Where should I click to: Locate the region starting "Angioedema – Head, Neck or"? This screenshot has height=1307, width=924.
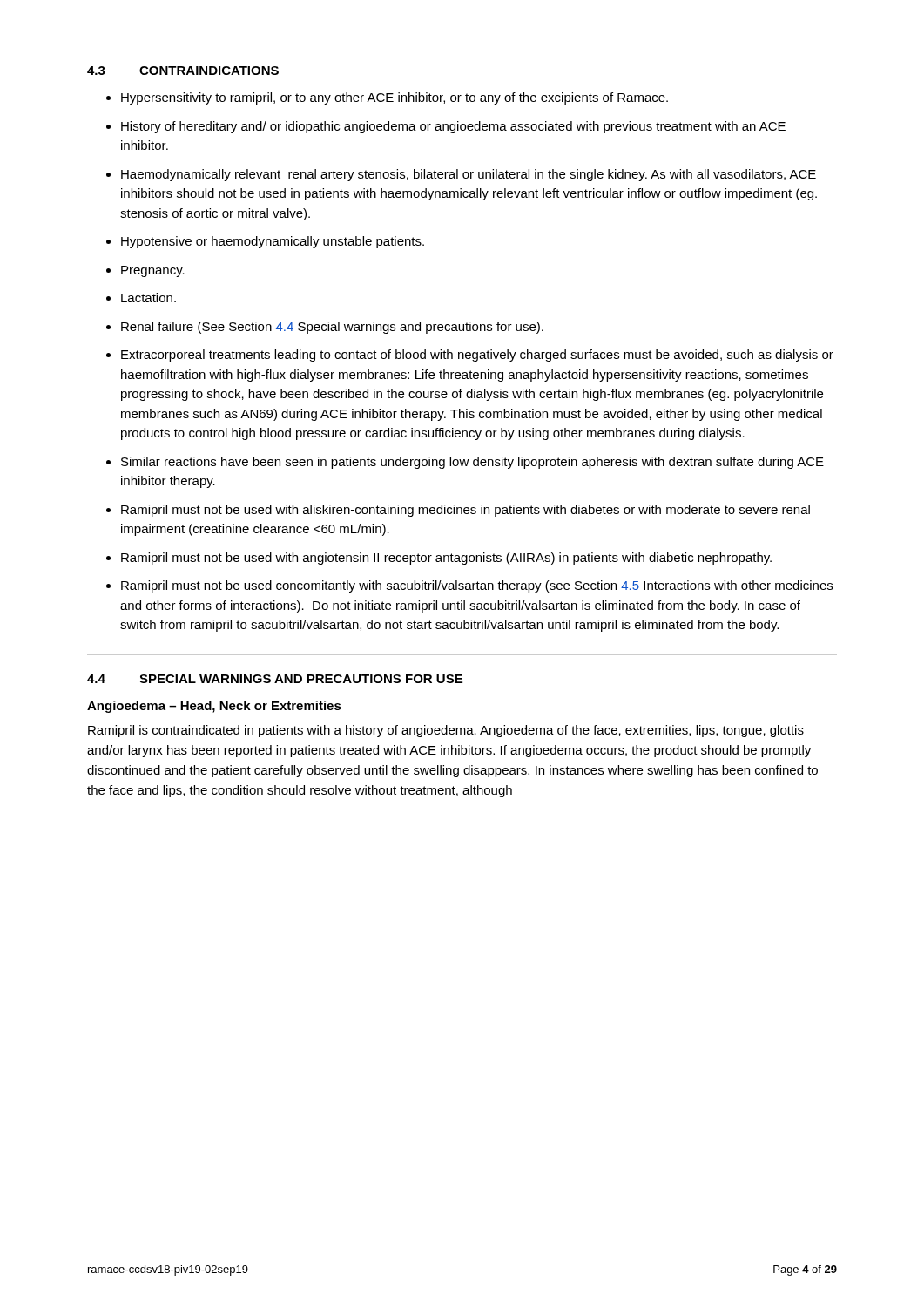(x=214, y=705)
